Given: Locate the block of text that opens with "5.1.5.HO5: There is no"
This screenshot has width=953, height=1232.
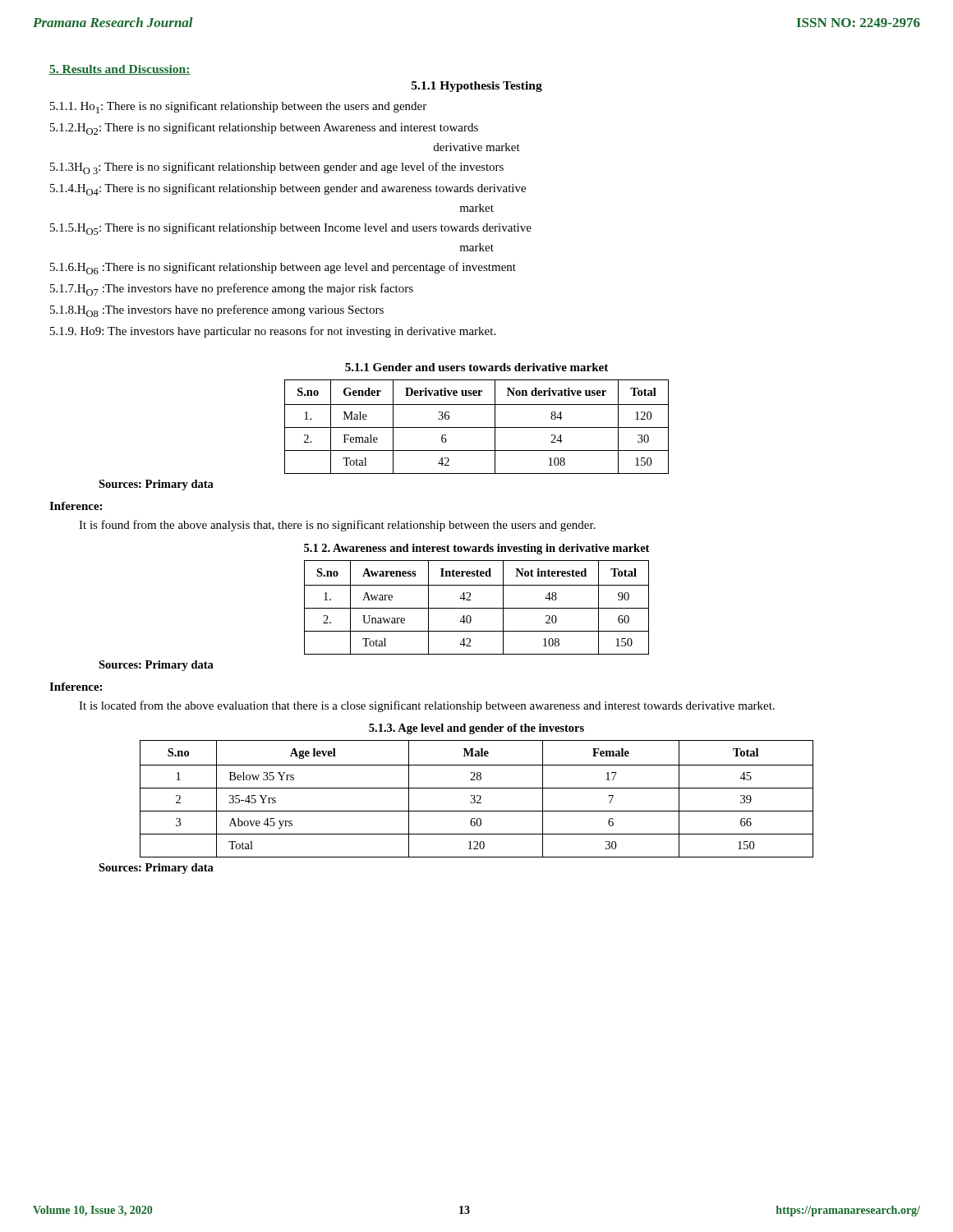Looking at the screenshot, I should tap(476, 239).
